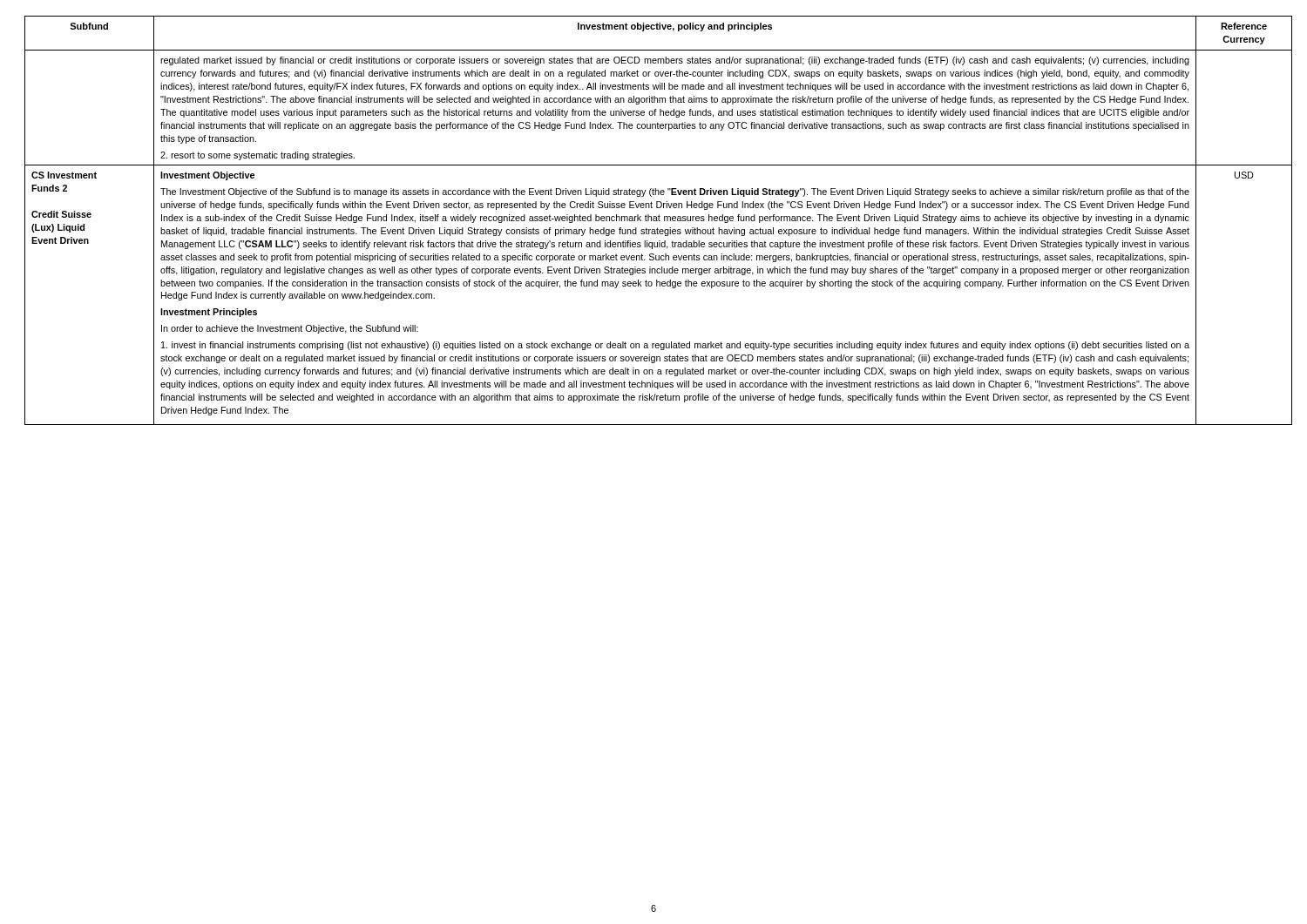Find a table
This screenshot has height=924, width=1307.
point(654,220)
